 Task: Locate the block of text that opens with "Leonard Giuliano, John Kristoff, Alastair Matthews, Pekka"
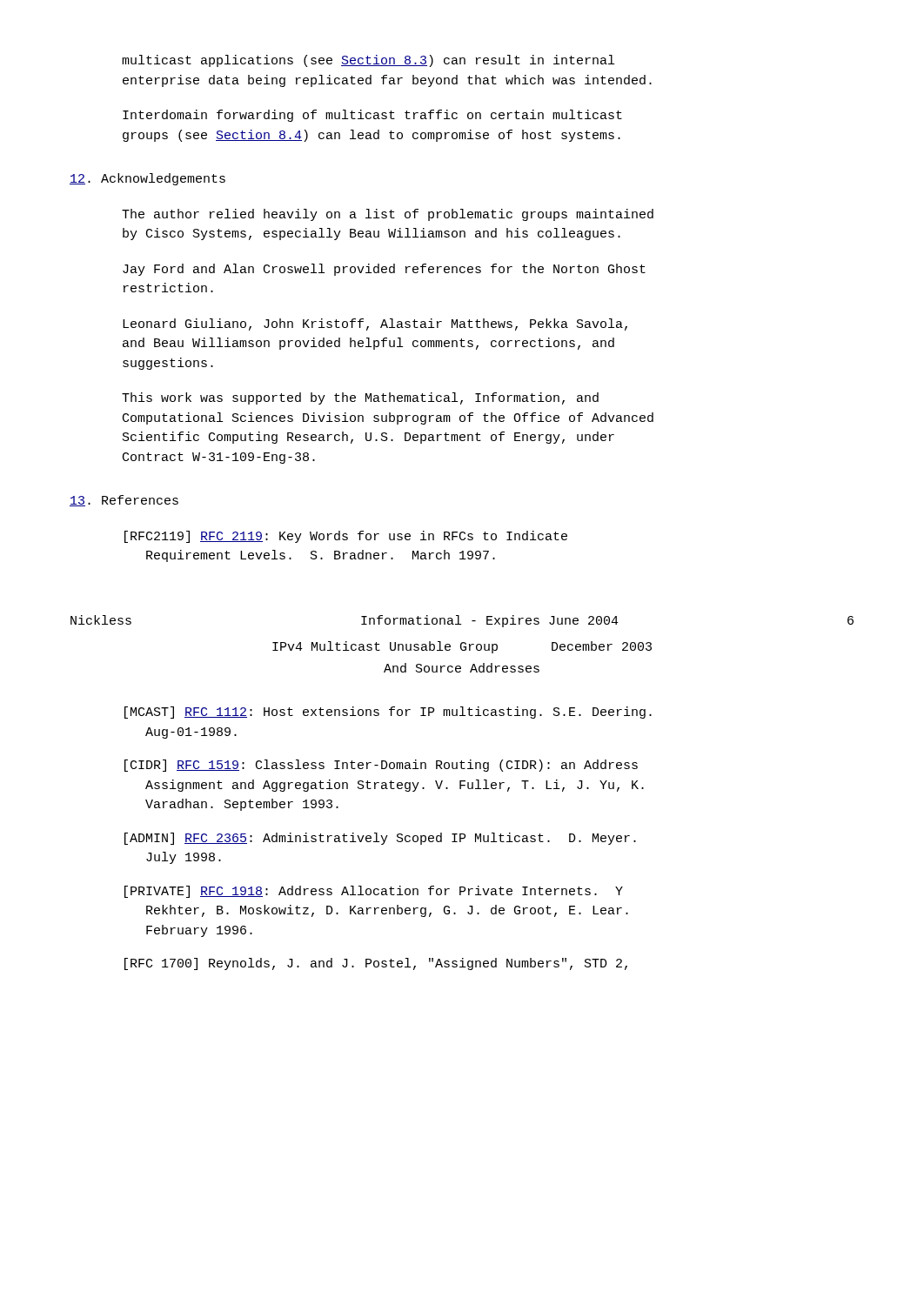[376, 344]
